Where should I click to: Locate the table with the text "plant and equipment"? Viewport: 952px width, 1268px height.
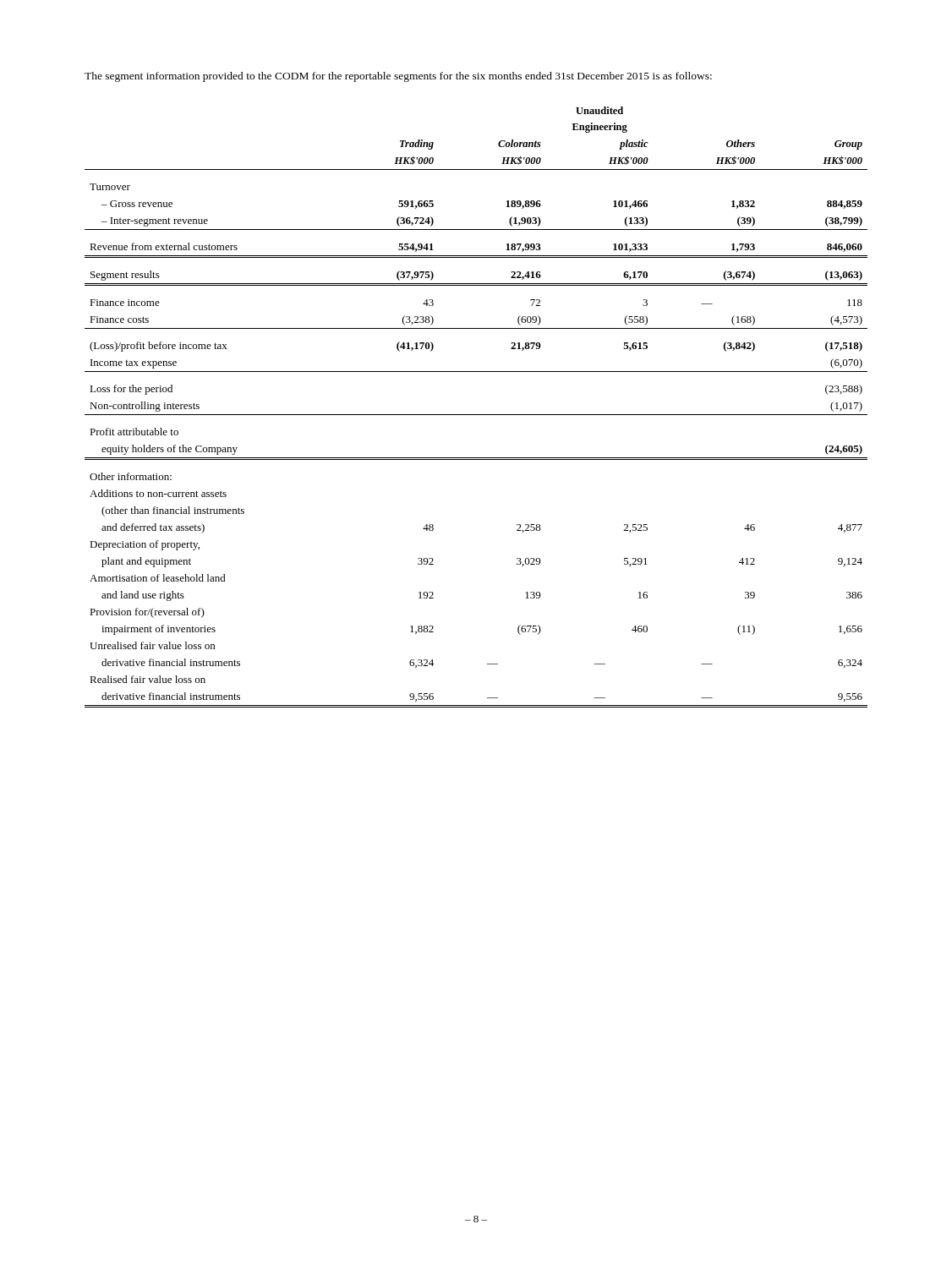(476, 405)
